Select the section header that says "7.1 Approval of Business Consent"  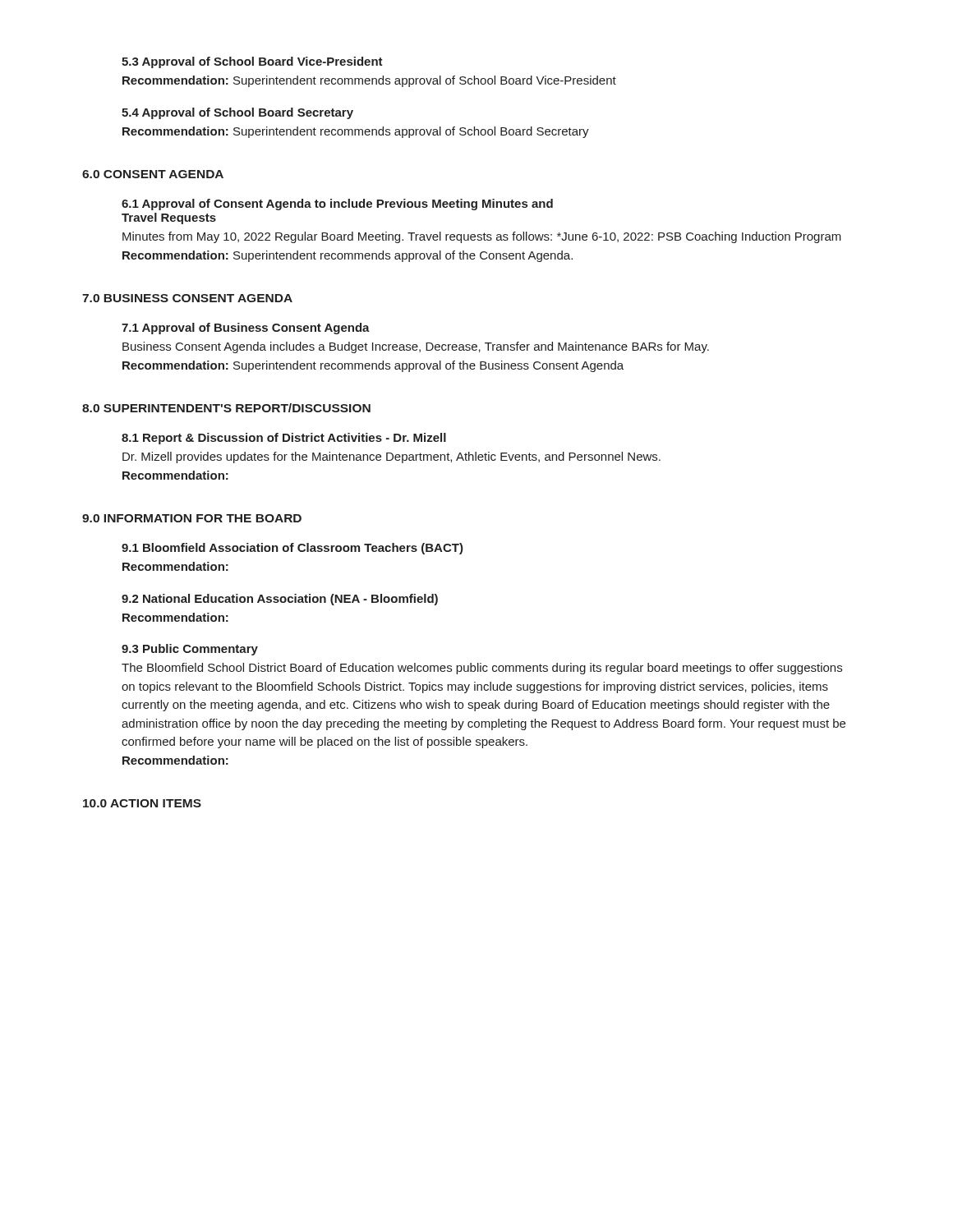[245, 327]
